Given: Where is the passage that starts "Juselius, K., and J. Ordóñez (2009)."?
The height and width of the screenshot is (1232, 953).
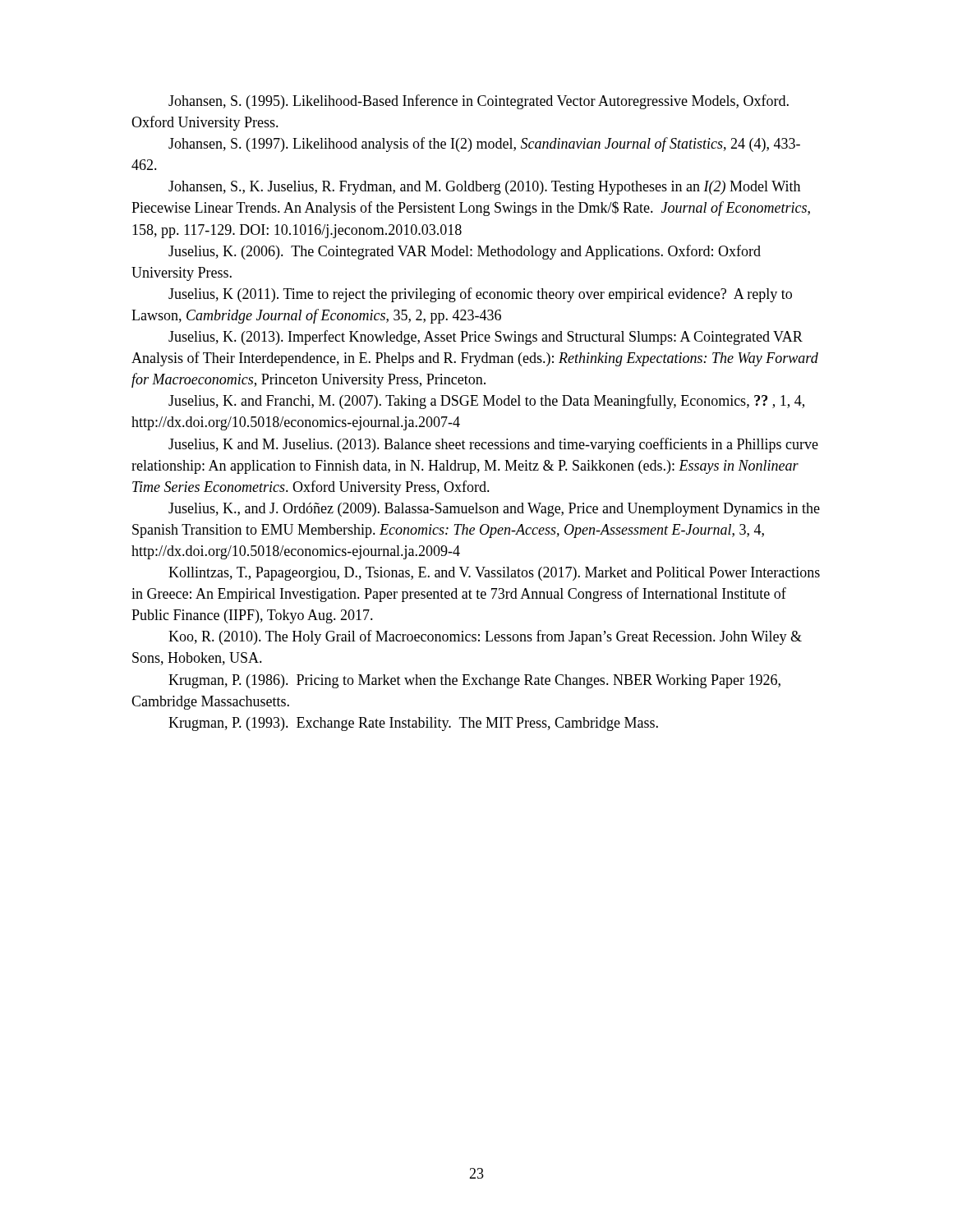Looking at the screenshot, I should (x=476, y=530).
